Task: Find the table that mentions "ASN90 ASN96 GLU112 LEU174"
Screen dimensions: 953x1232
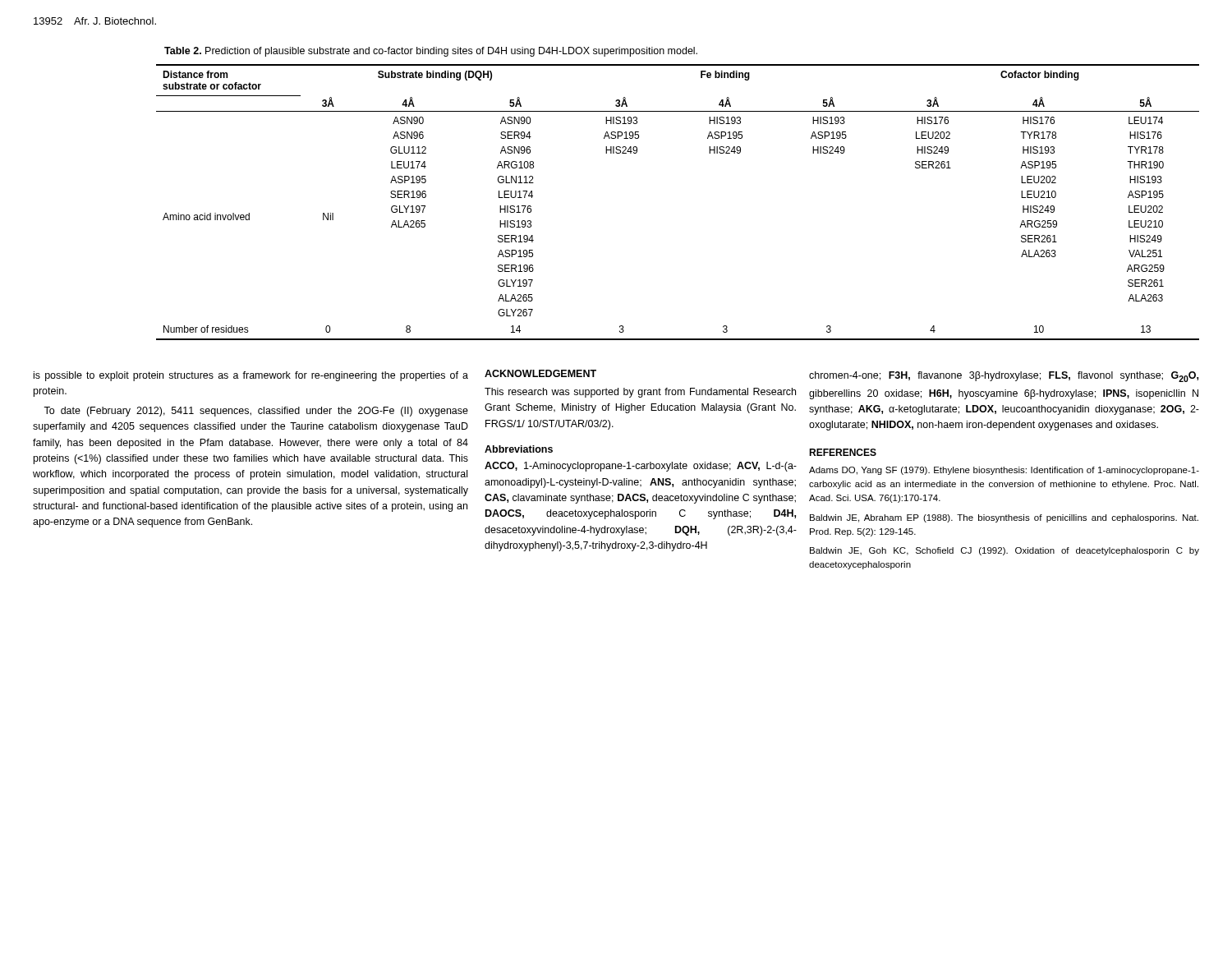Action: coord(678,202)
